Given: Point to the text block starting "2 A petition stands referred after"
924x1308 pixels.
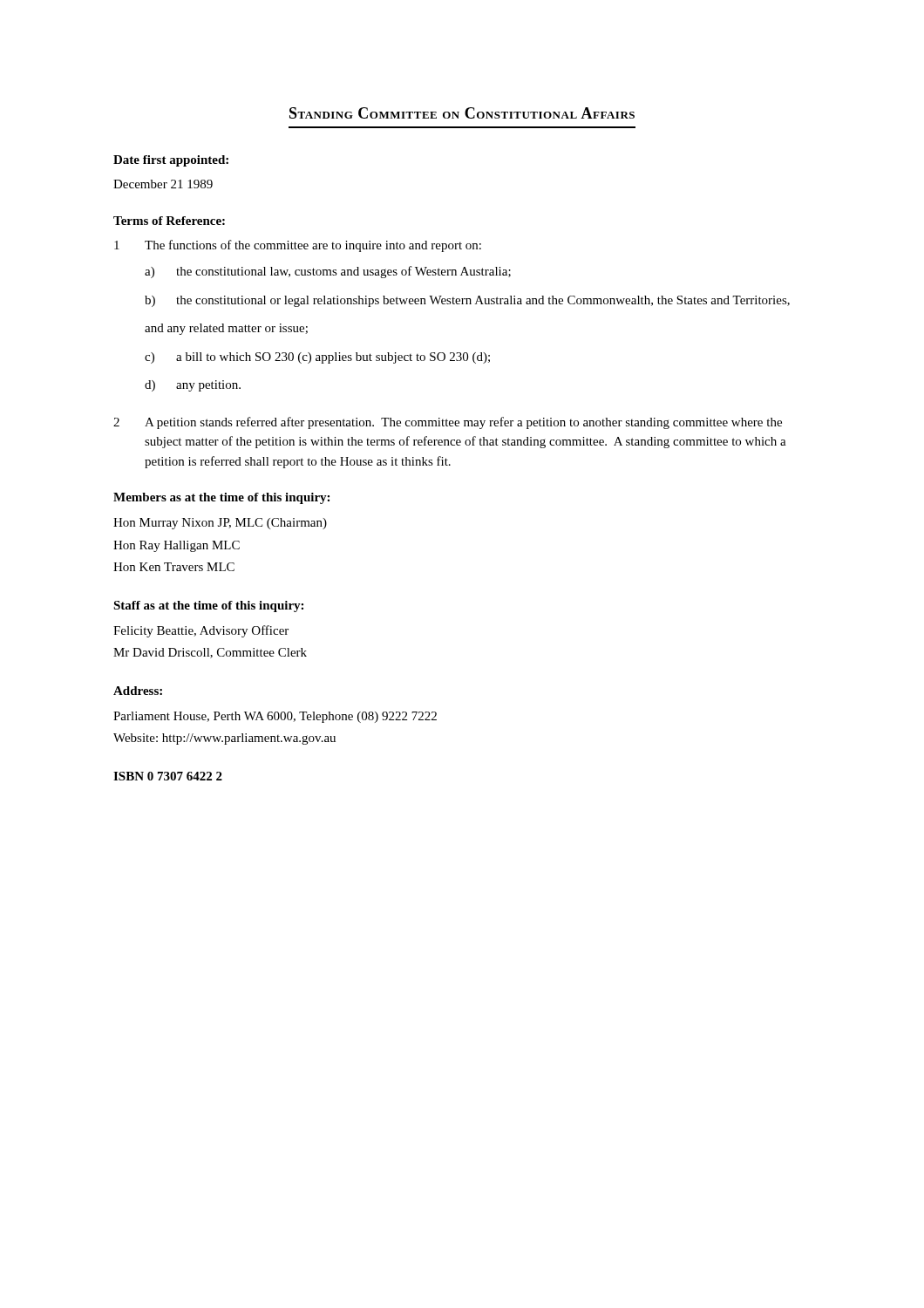Looking at the screenshot, I should pos(462,441).
